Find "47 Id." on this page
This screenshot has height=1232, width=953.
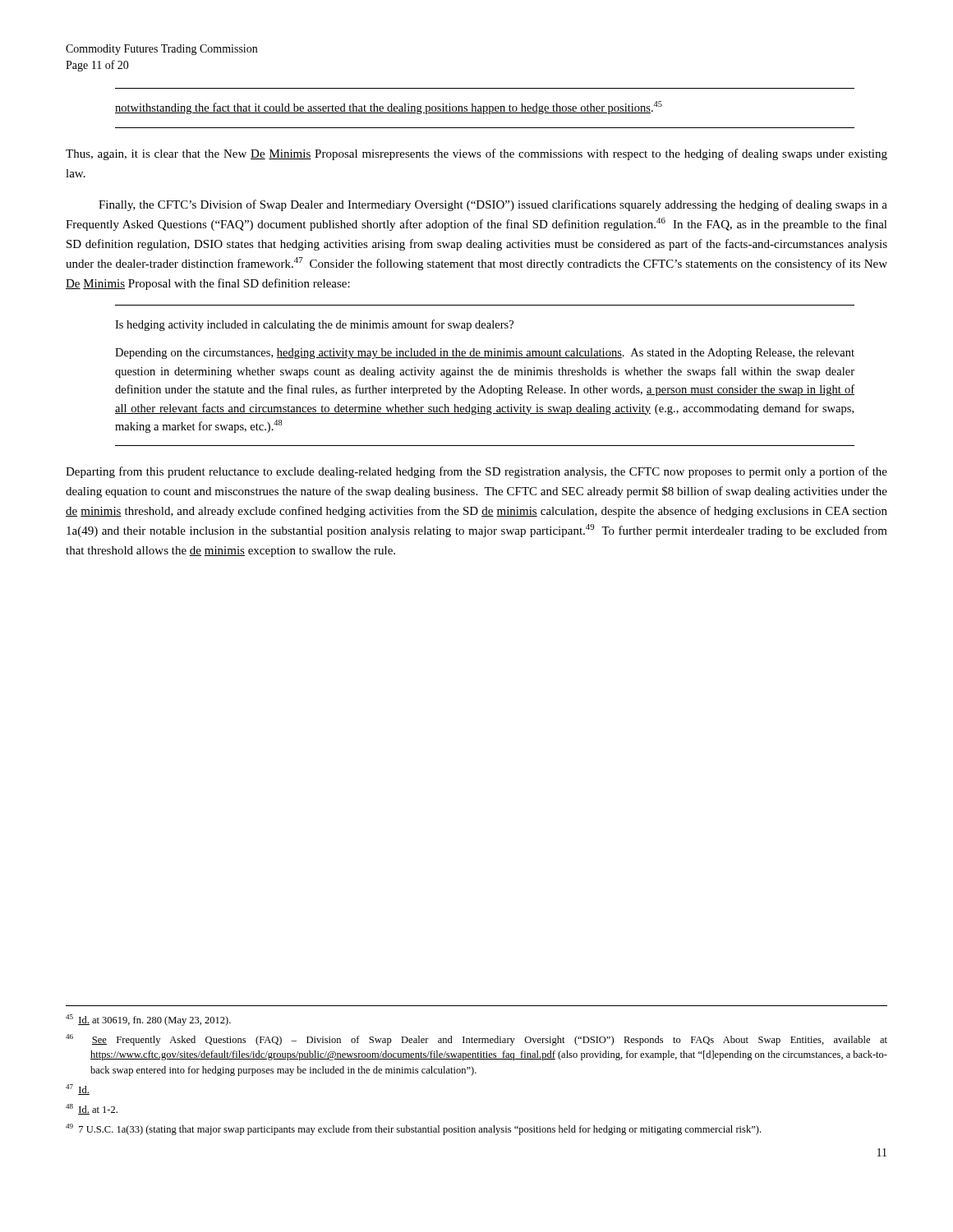pyautogui.click(x=78, y=1089)
